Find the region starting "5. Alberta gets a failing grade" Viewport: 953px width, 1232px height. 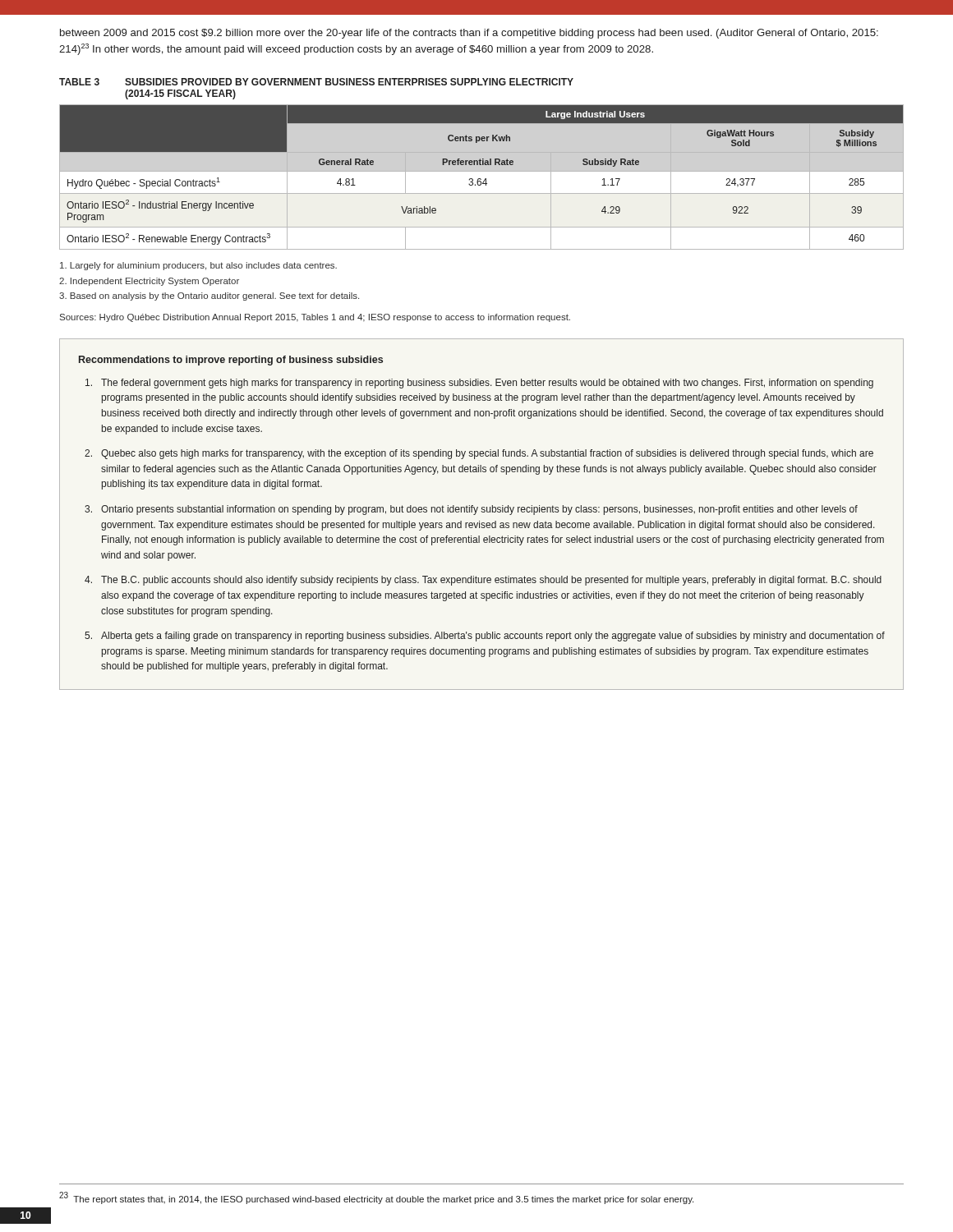481,651
